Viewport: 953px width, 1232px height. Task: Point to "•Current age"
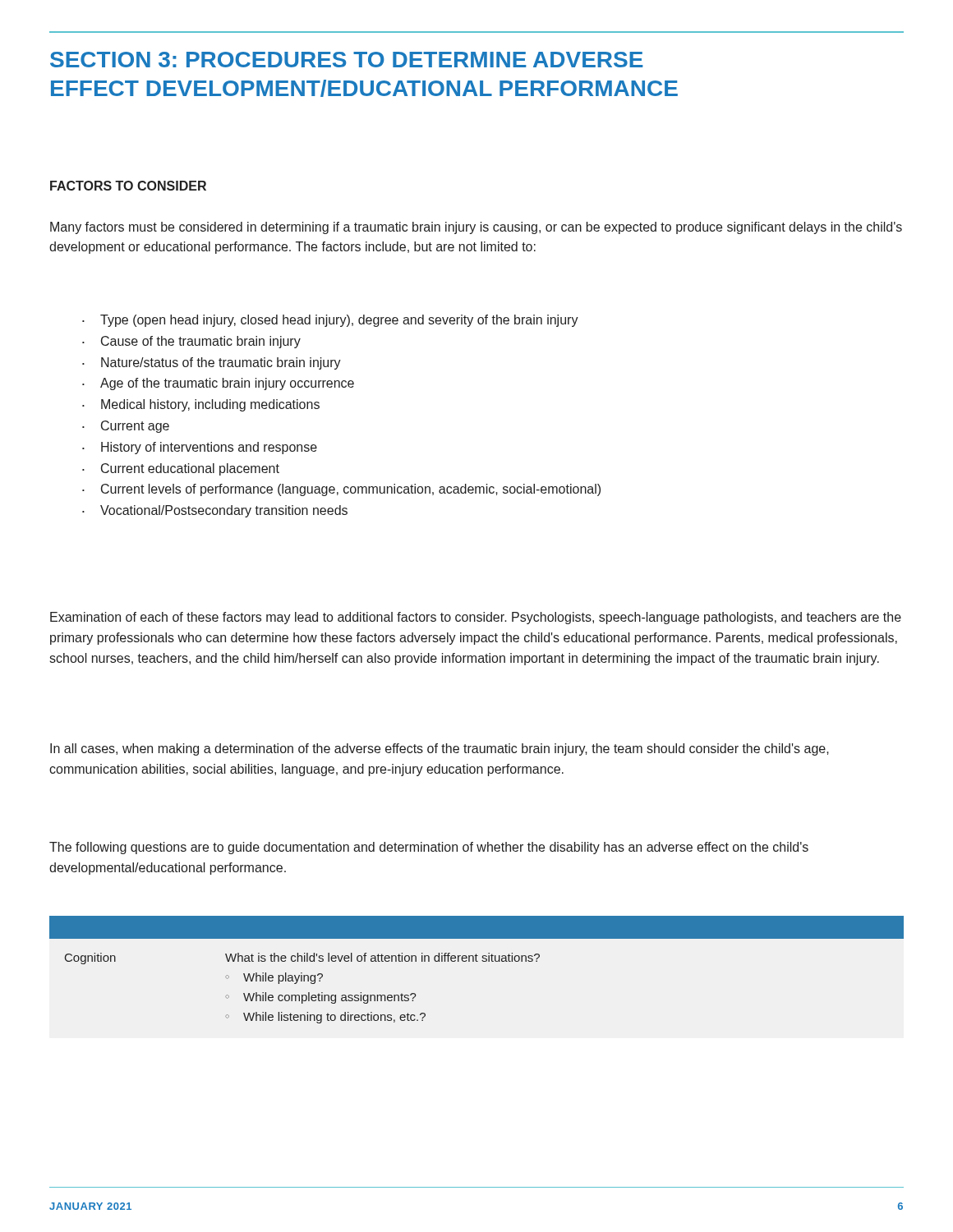click(x=126, y=427)
